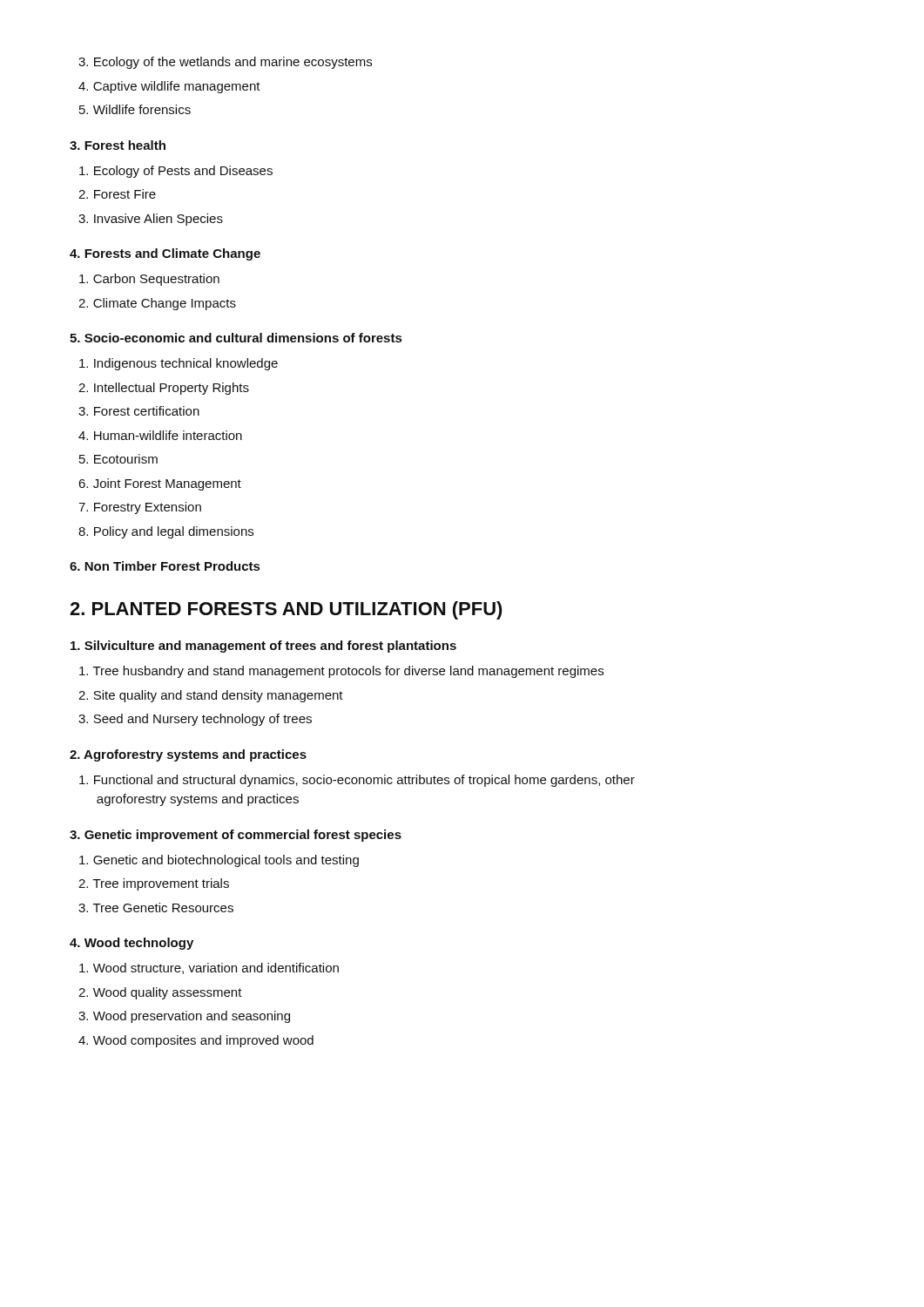Find the text starting "2. Wood quality assessment"

pos(160,992)
